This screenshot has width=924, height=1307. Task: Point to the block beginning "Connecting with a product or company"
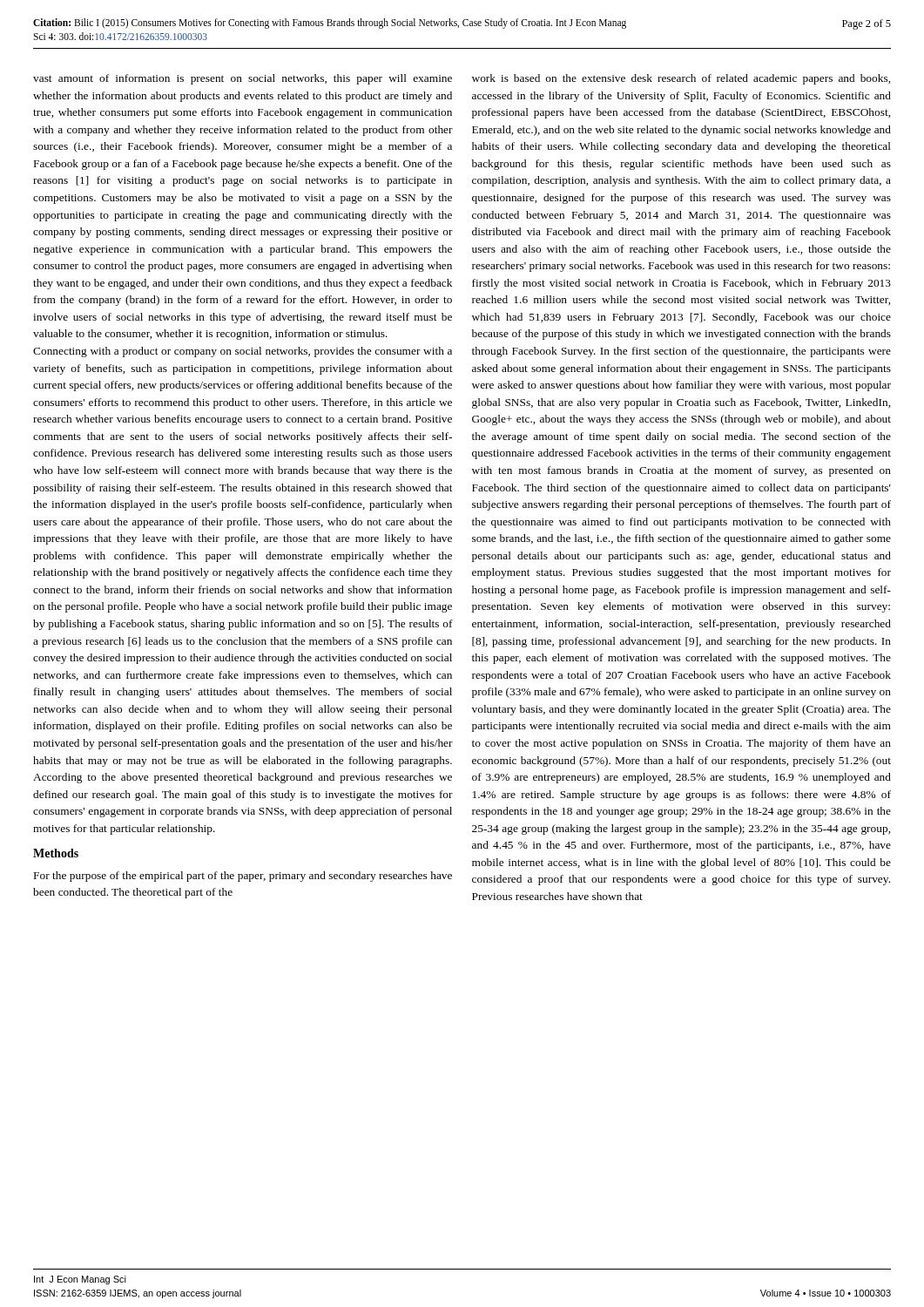click(243, 590)
